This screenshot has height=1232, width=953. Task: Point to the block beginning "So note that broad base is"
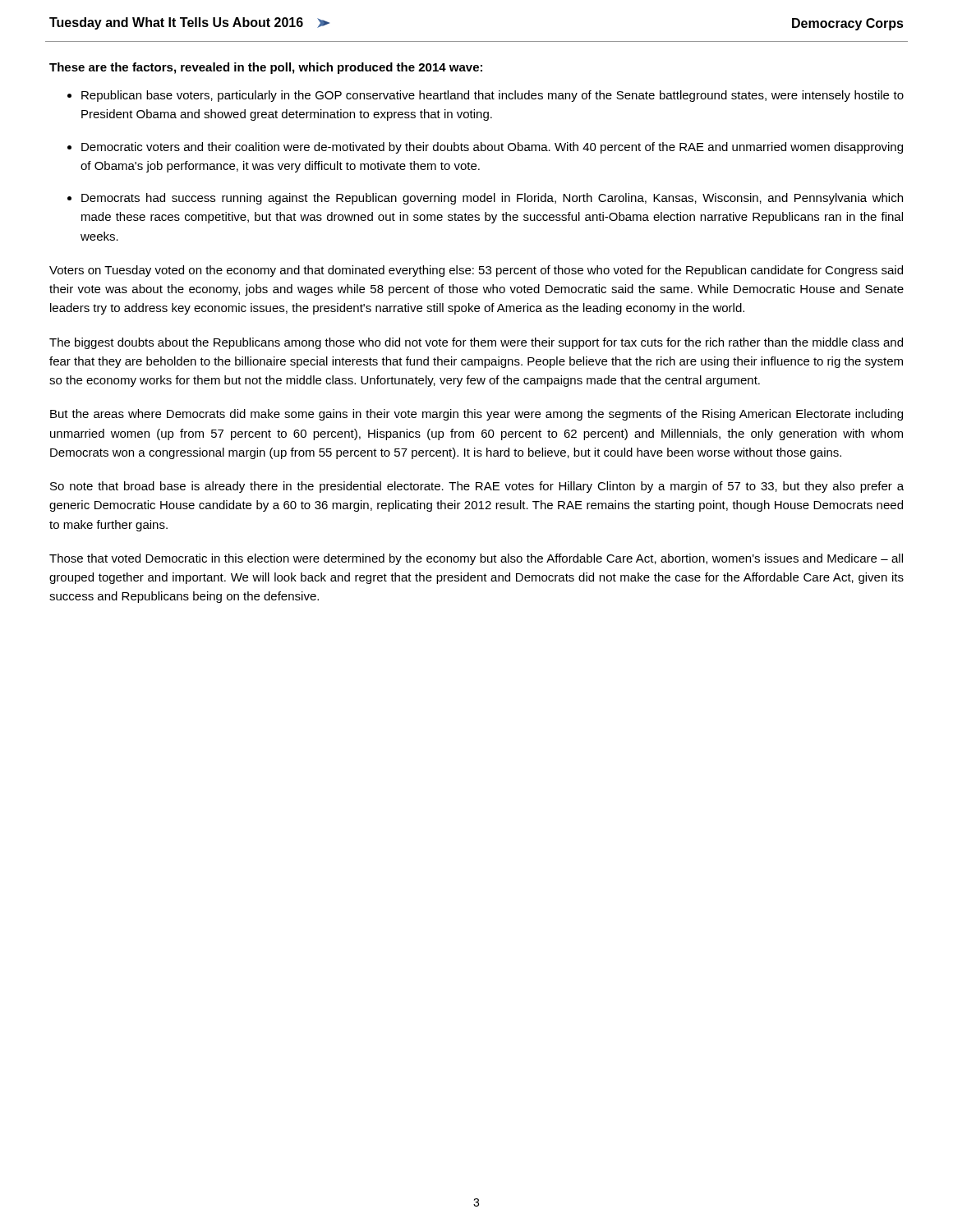[476, 505]
